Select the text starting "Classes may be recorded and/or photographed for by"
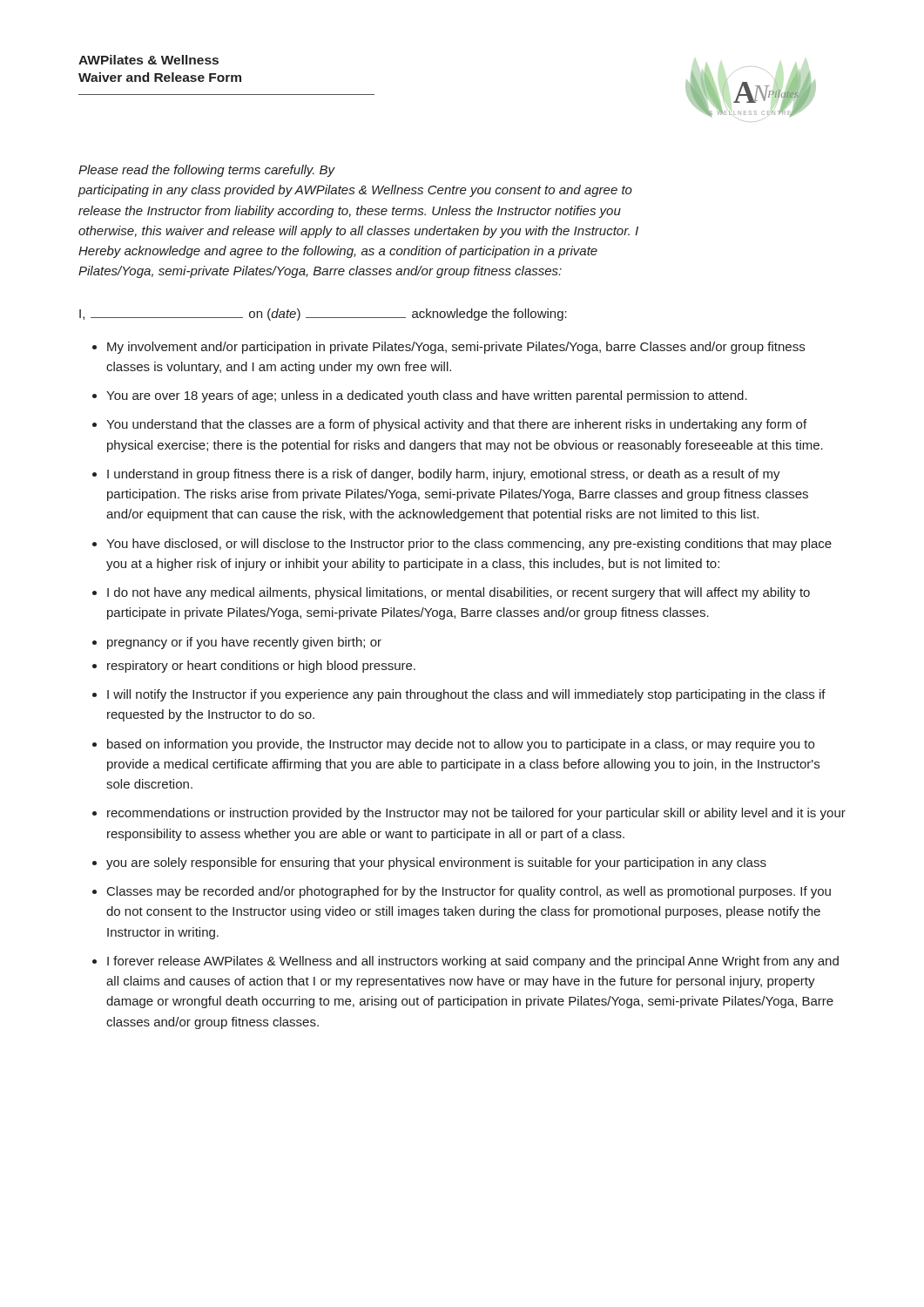 click(469, 911)
